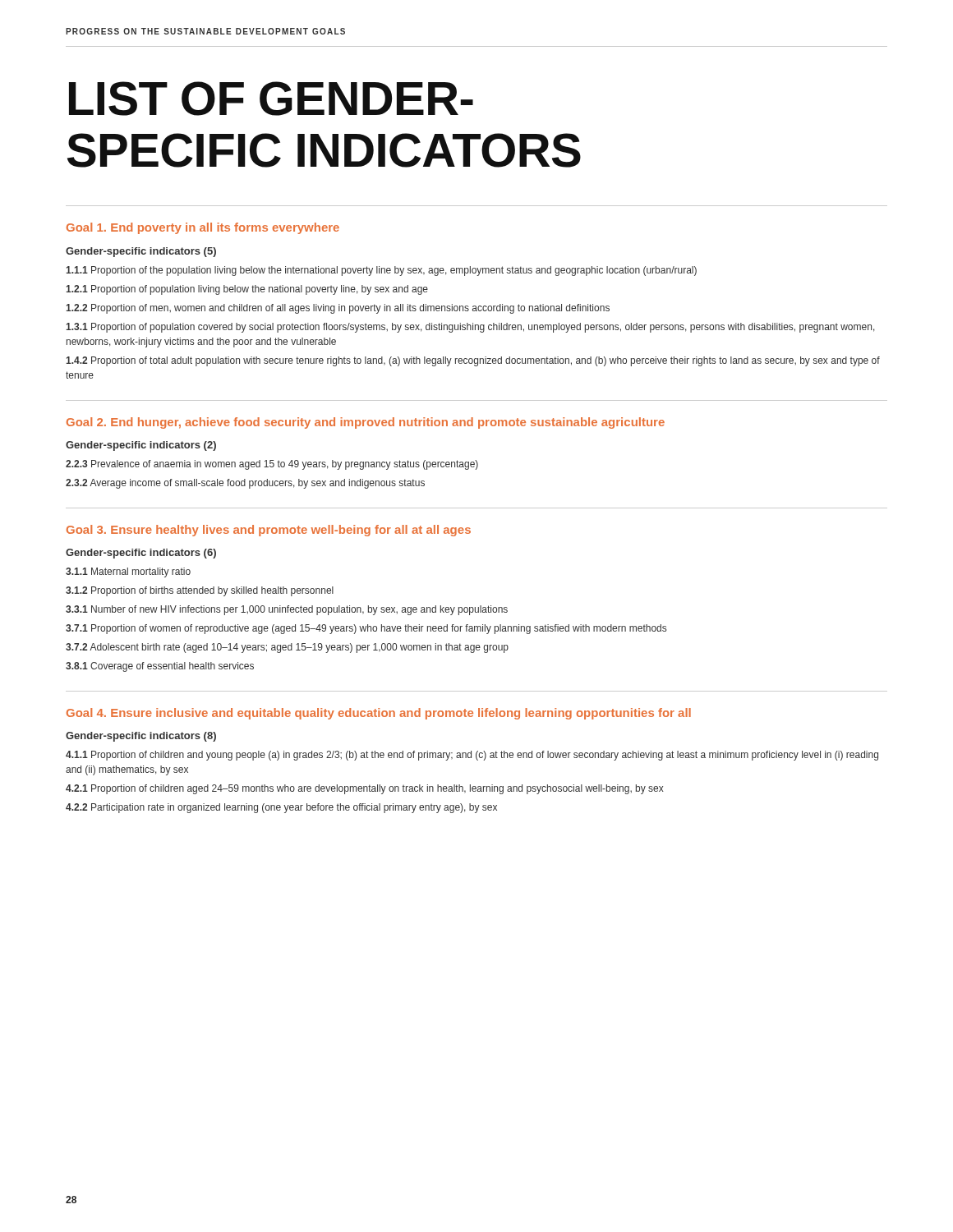Point to the block beginning "3.7.2 Adolescent birth rate"
Screen dimensions: 1232x953
click(287, 647)
